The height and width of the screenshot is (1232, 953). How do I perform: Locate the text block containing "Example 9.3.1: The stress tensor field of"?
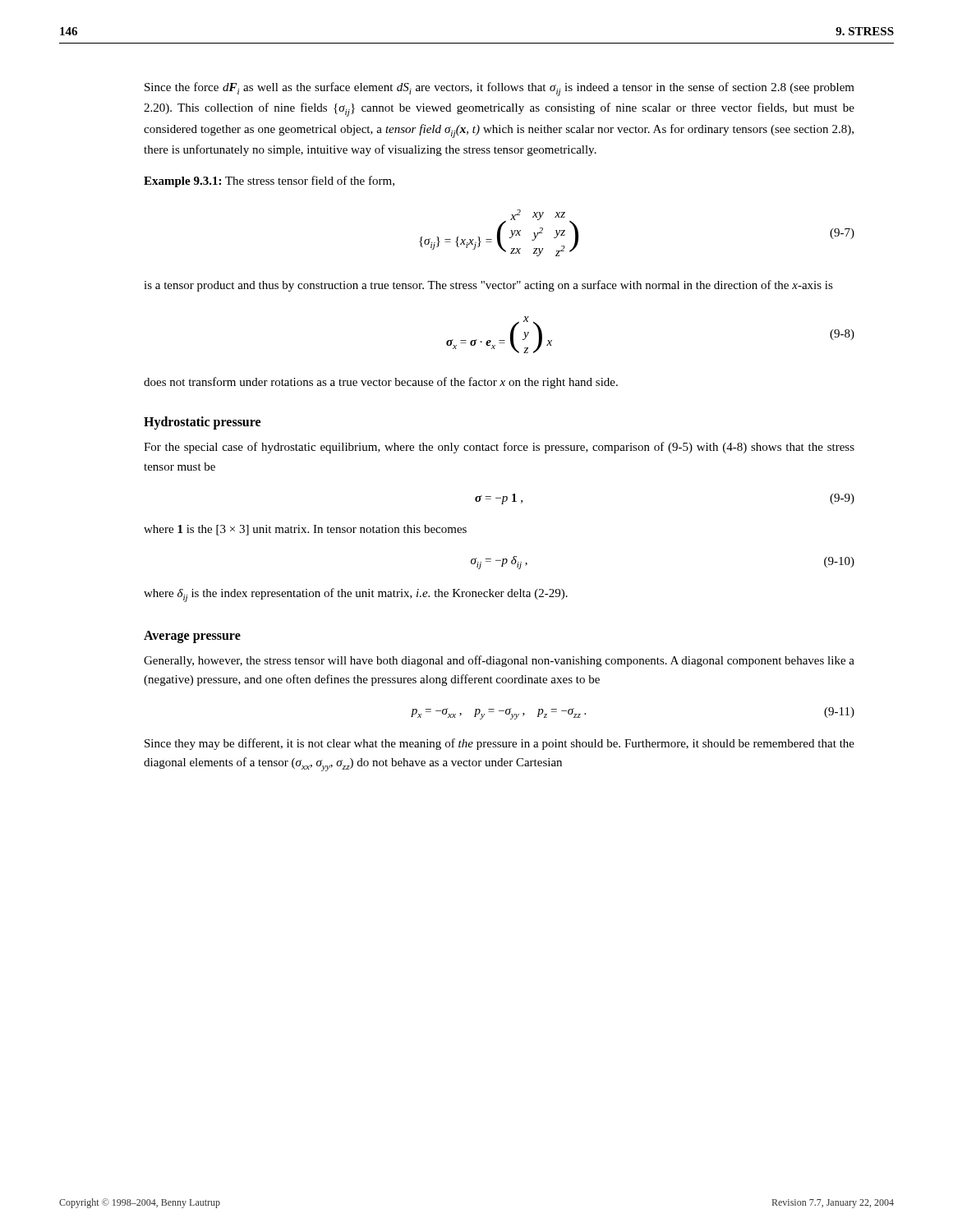[x=269, y=180]
